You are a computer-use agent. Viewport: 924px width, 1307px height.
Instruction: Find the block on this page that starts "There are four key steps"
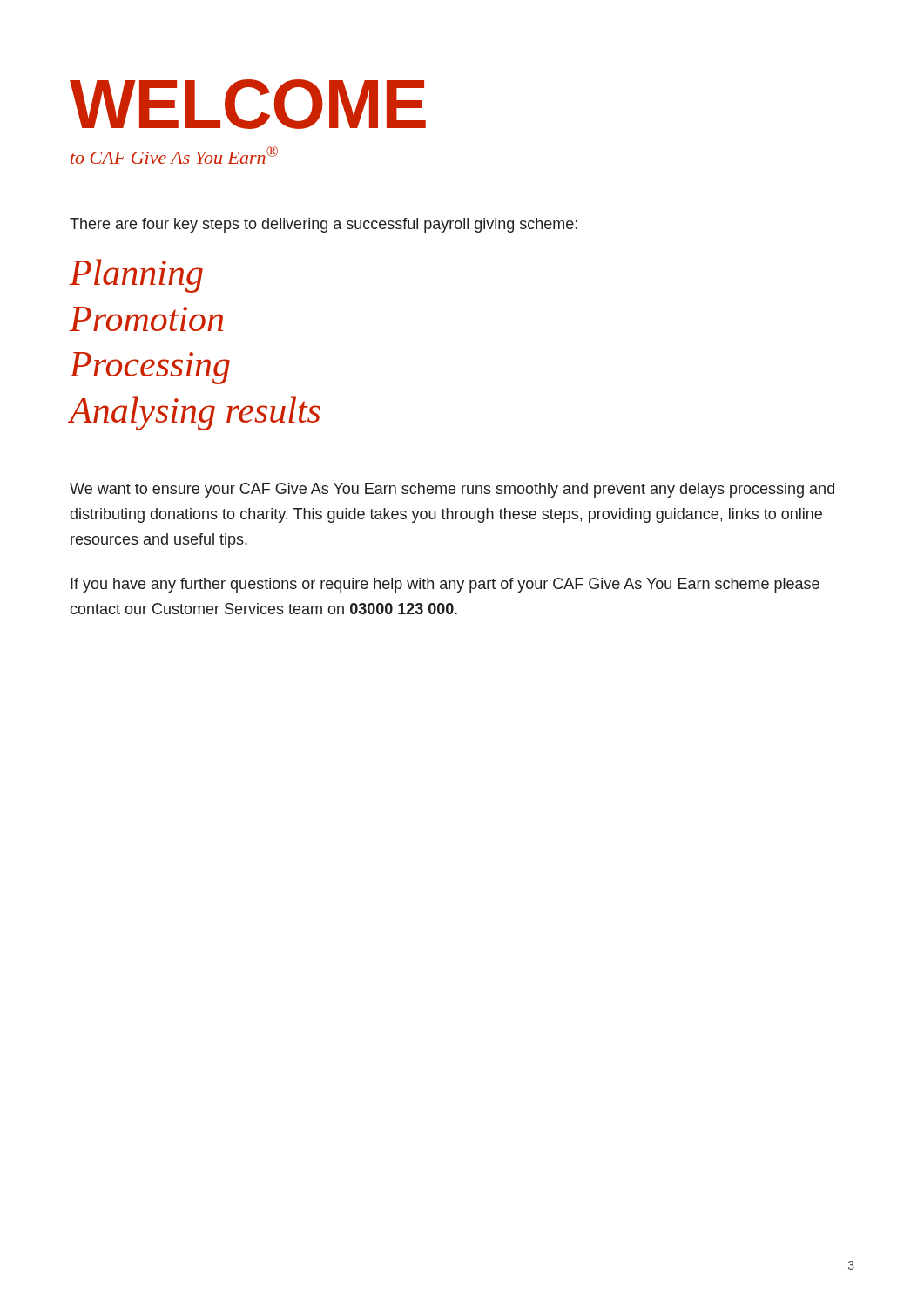(324, 224)
